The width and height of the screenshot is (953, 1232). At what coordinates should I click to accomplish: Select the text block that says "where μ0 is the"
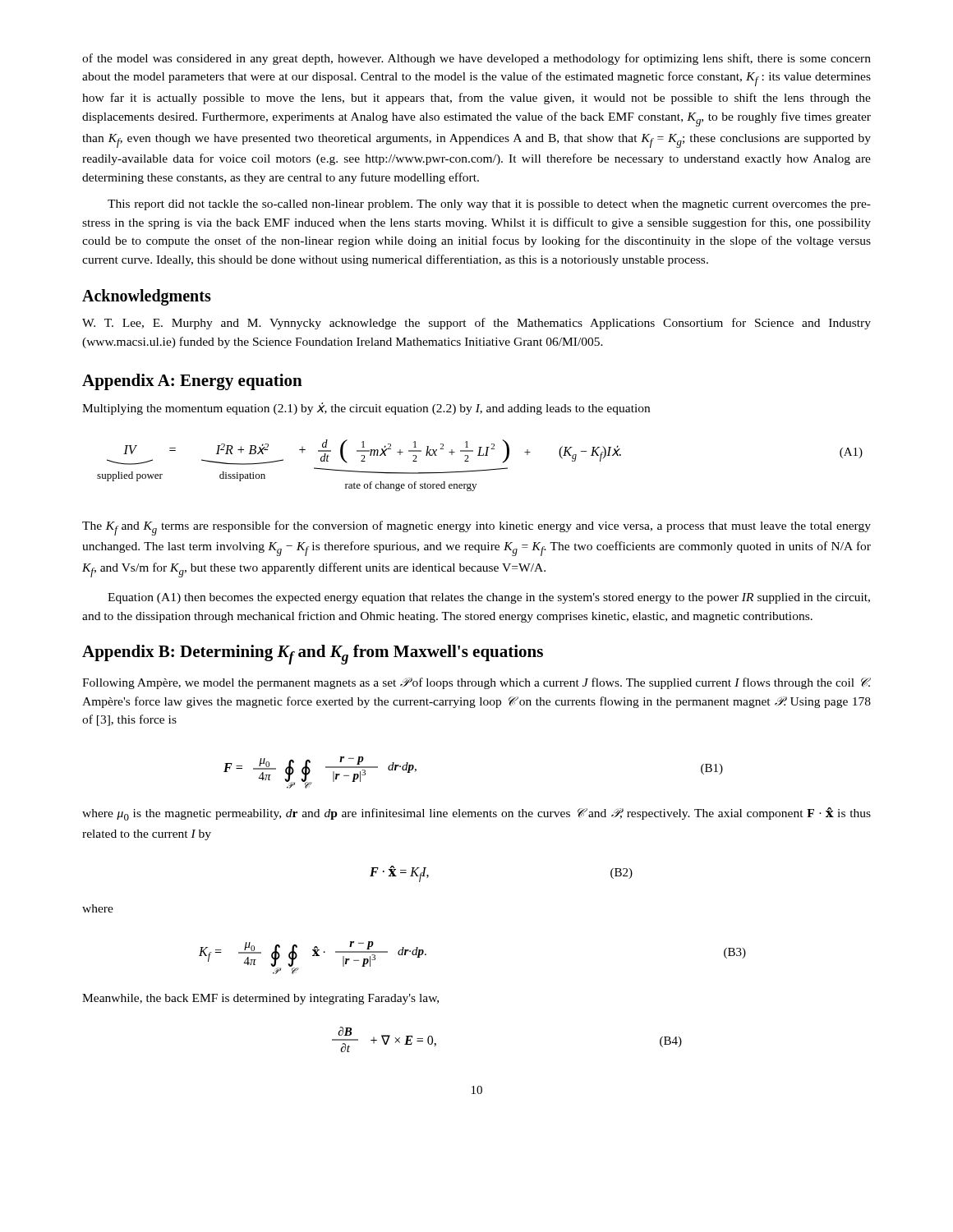click(x=476, y=824)
